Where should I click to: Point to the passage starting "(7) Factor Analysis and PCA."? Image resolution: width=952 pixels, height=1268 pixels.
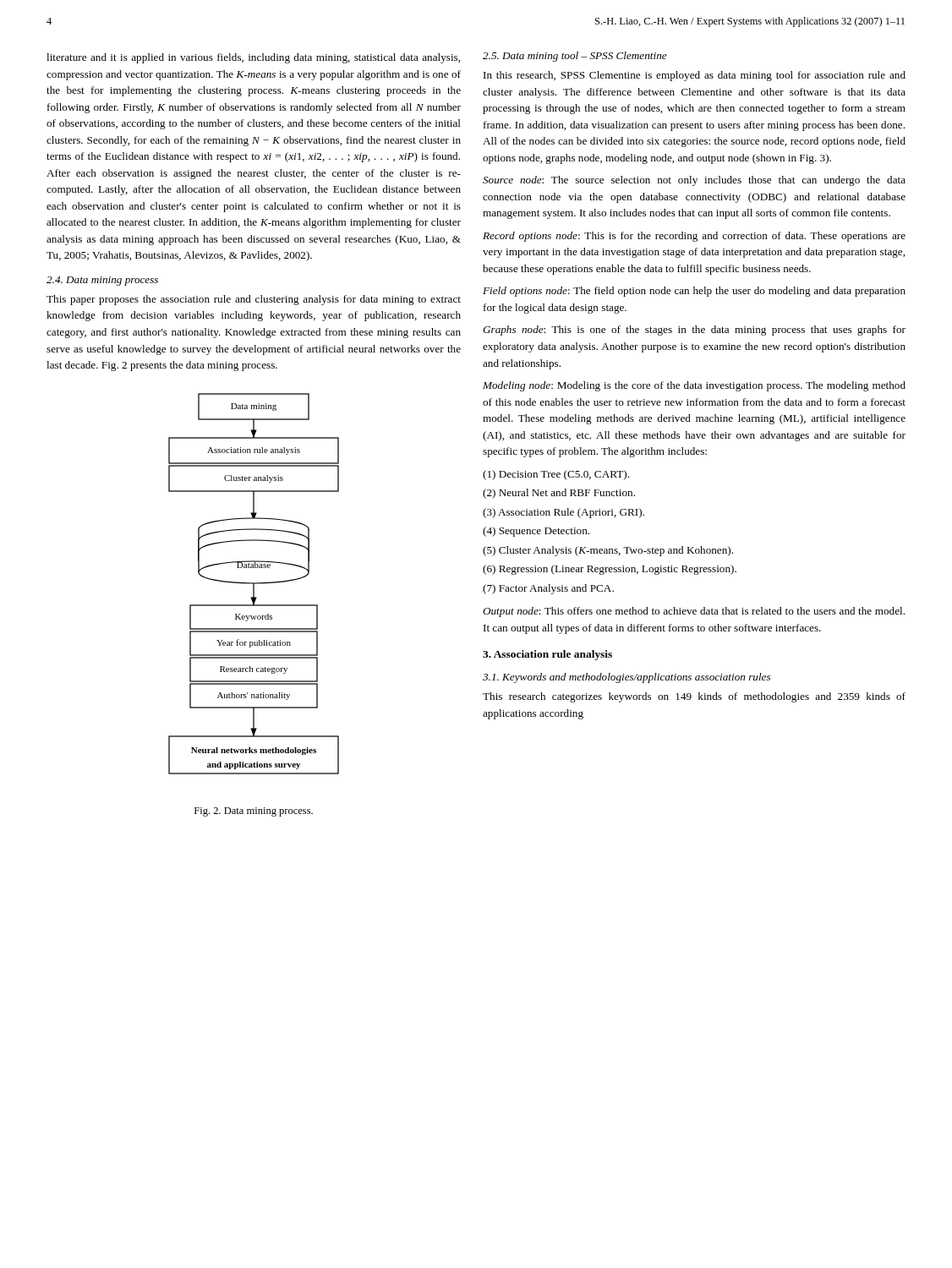pos(549,588)
